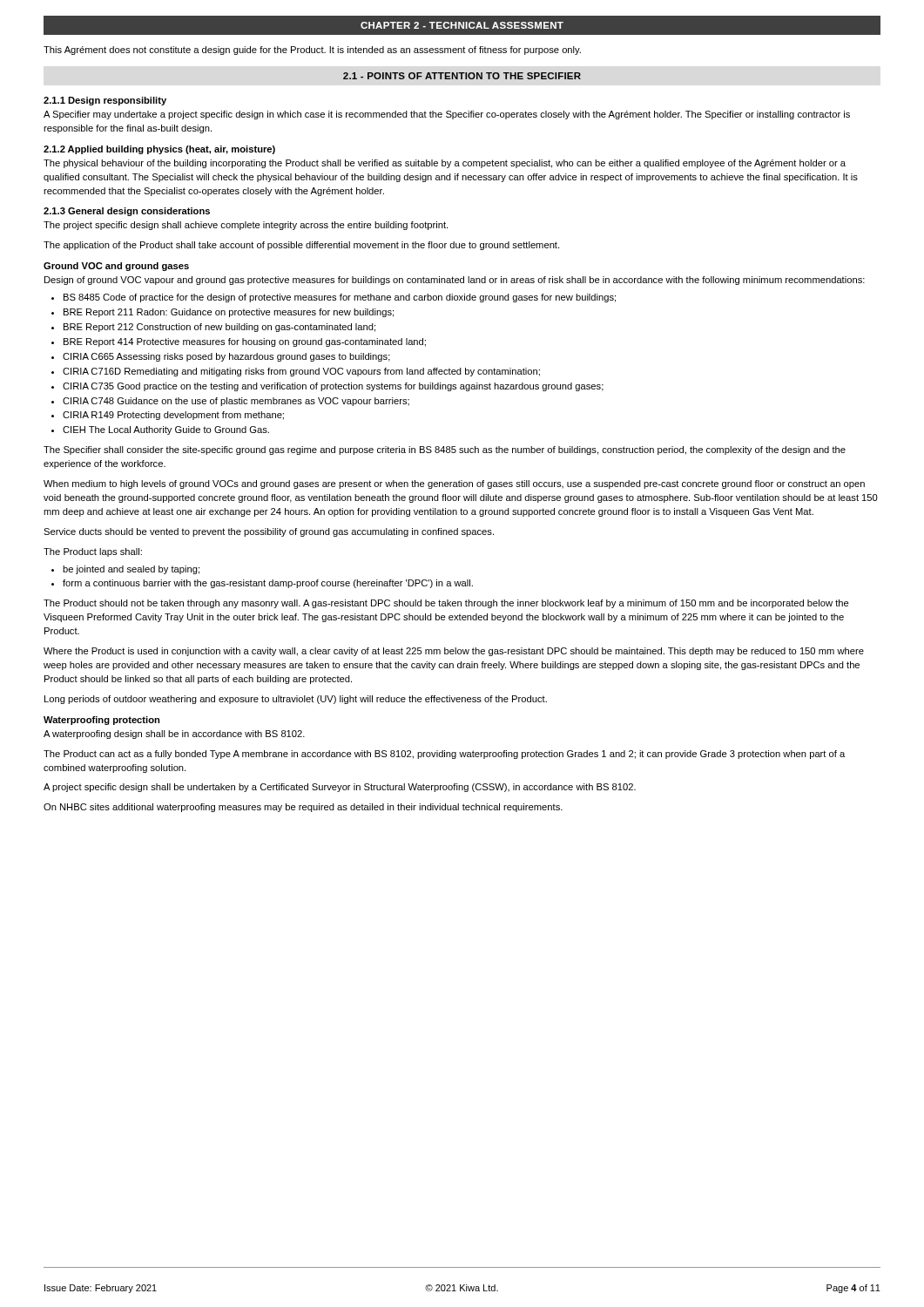Viewport: 924px width, 1307px height.
Task: Select the text block starting "The Product laps shall:"
Action: (x=93, y=551)
